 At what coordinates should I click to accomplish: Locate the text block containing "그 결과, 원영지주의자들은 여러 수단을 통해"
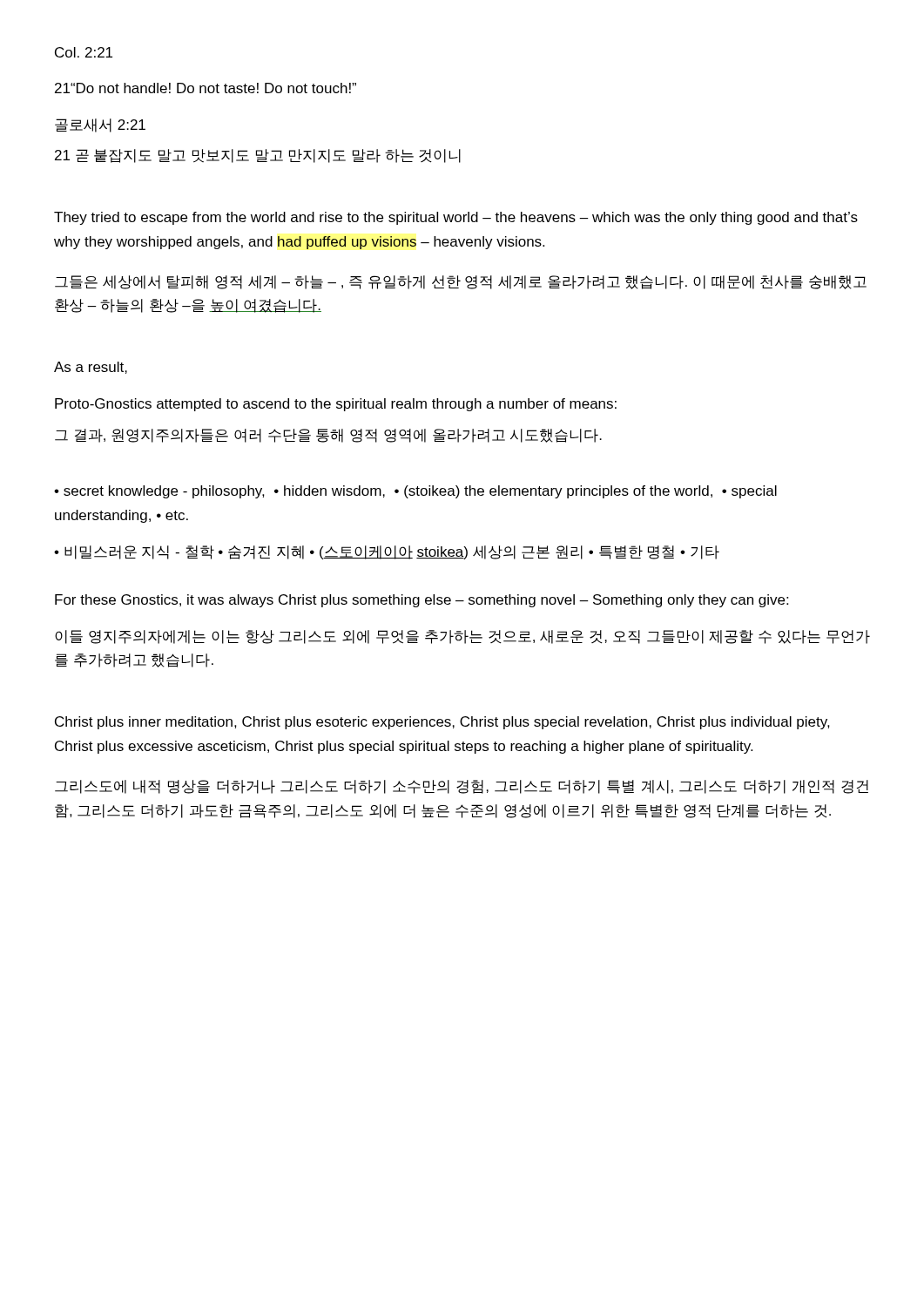click(328, 436)
